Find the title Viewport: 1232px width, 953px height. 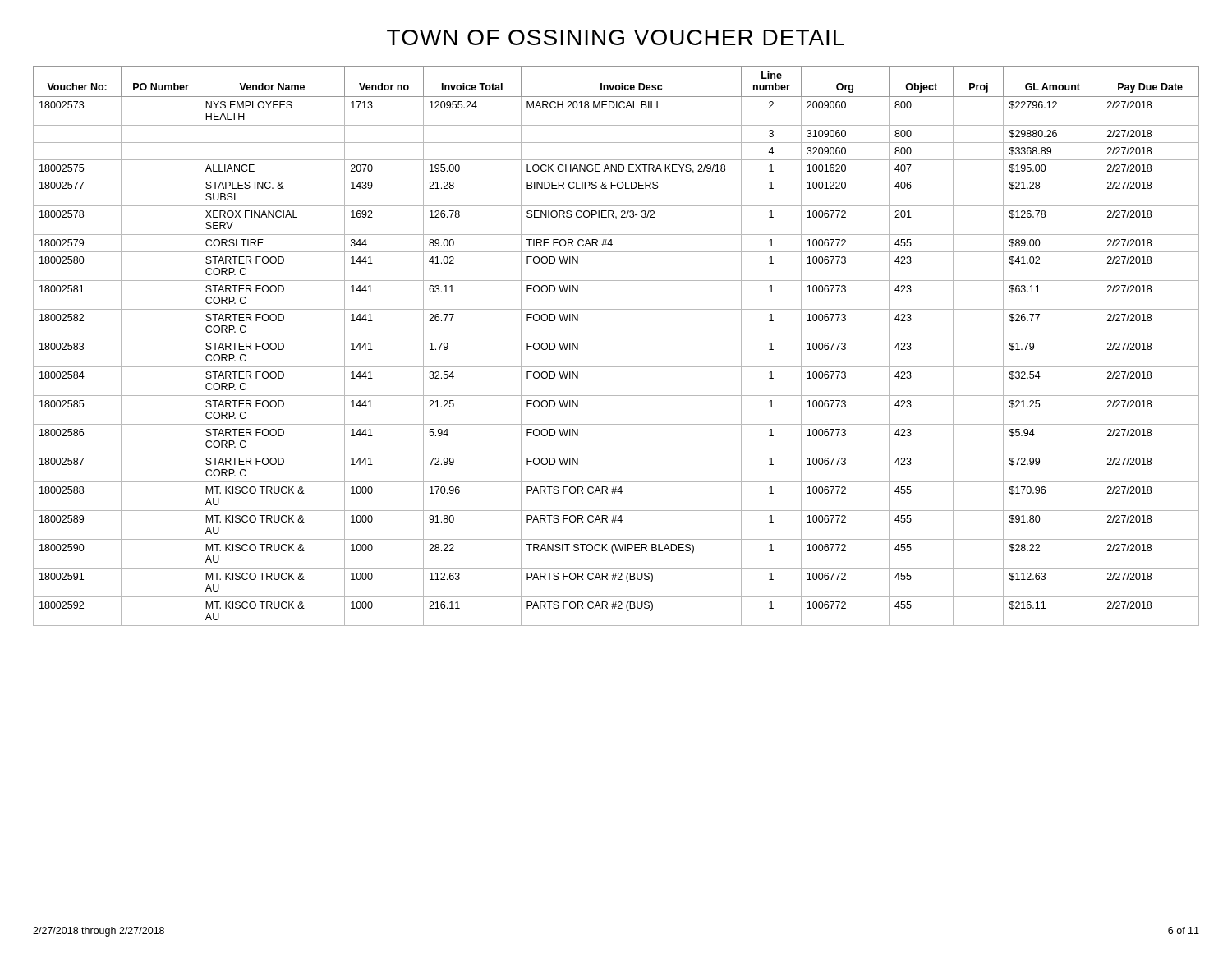coord(616,37)
